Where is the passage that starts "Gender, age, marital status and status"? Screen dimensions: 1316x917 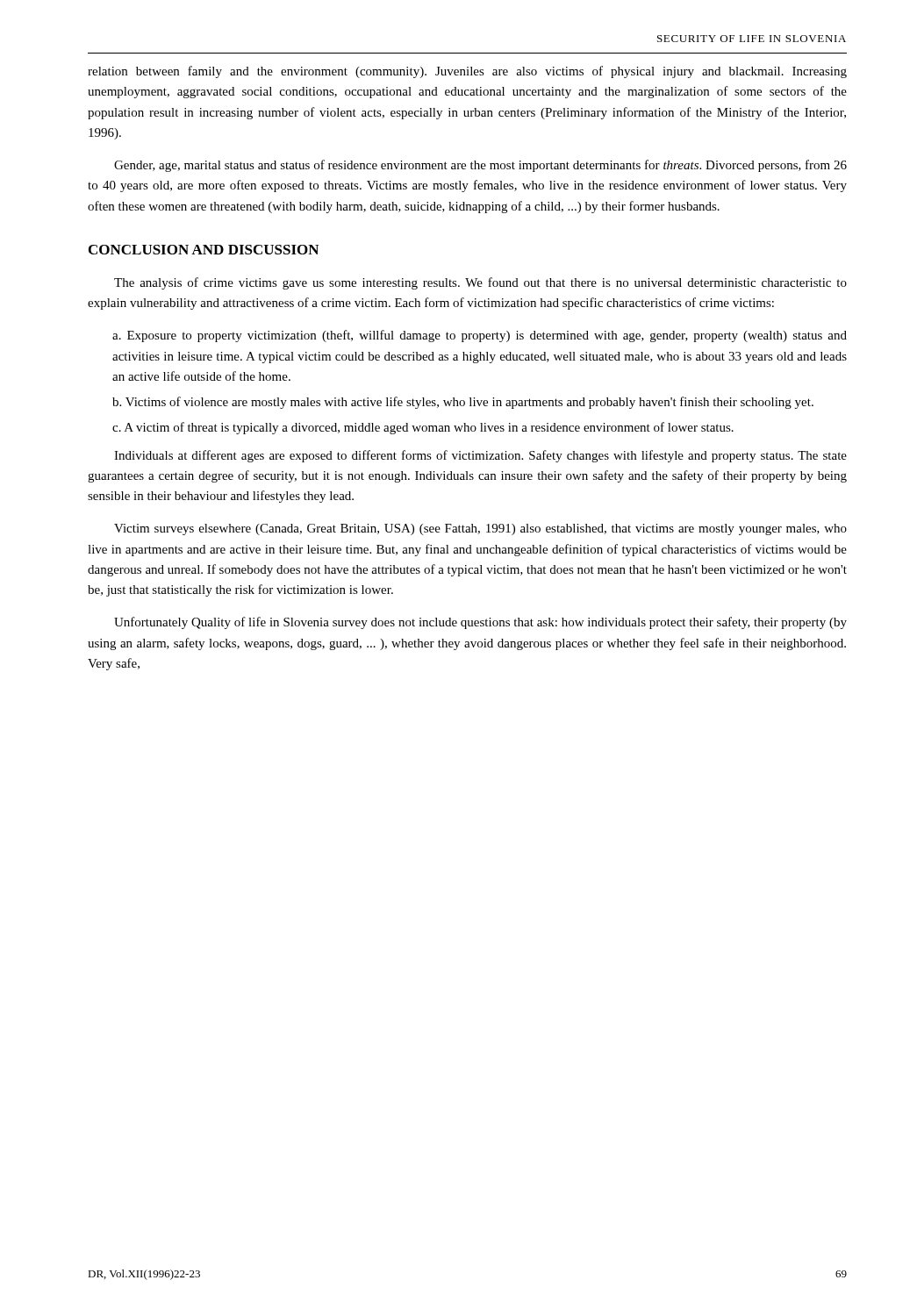pos(467,185)
